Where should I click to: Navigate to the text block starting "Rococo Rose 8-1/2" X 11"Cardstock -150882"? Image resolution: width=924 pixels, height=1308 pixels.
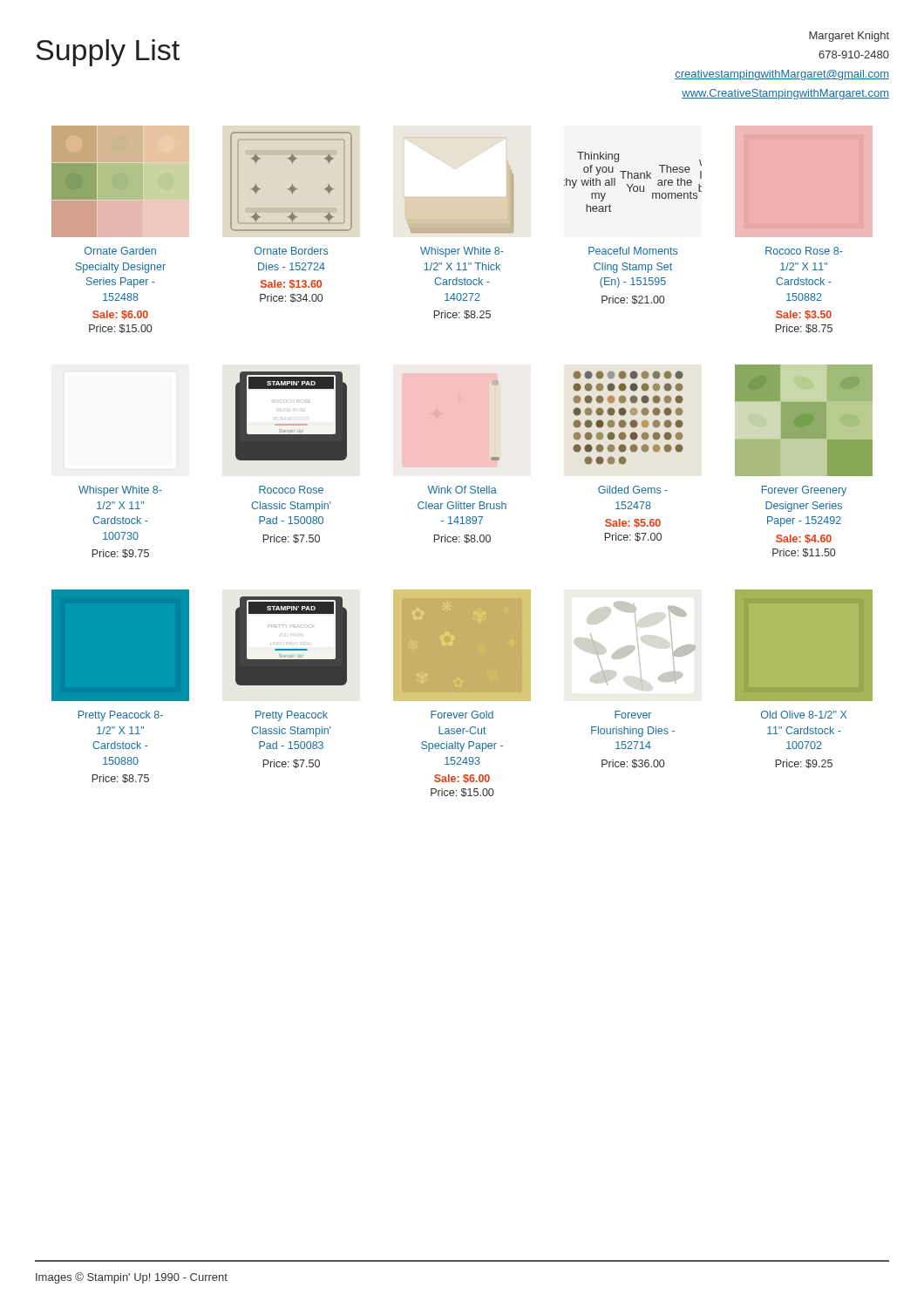click(x=804, y=274)
